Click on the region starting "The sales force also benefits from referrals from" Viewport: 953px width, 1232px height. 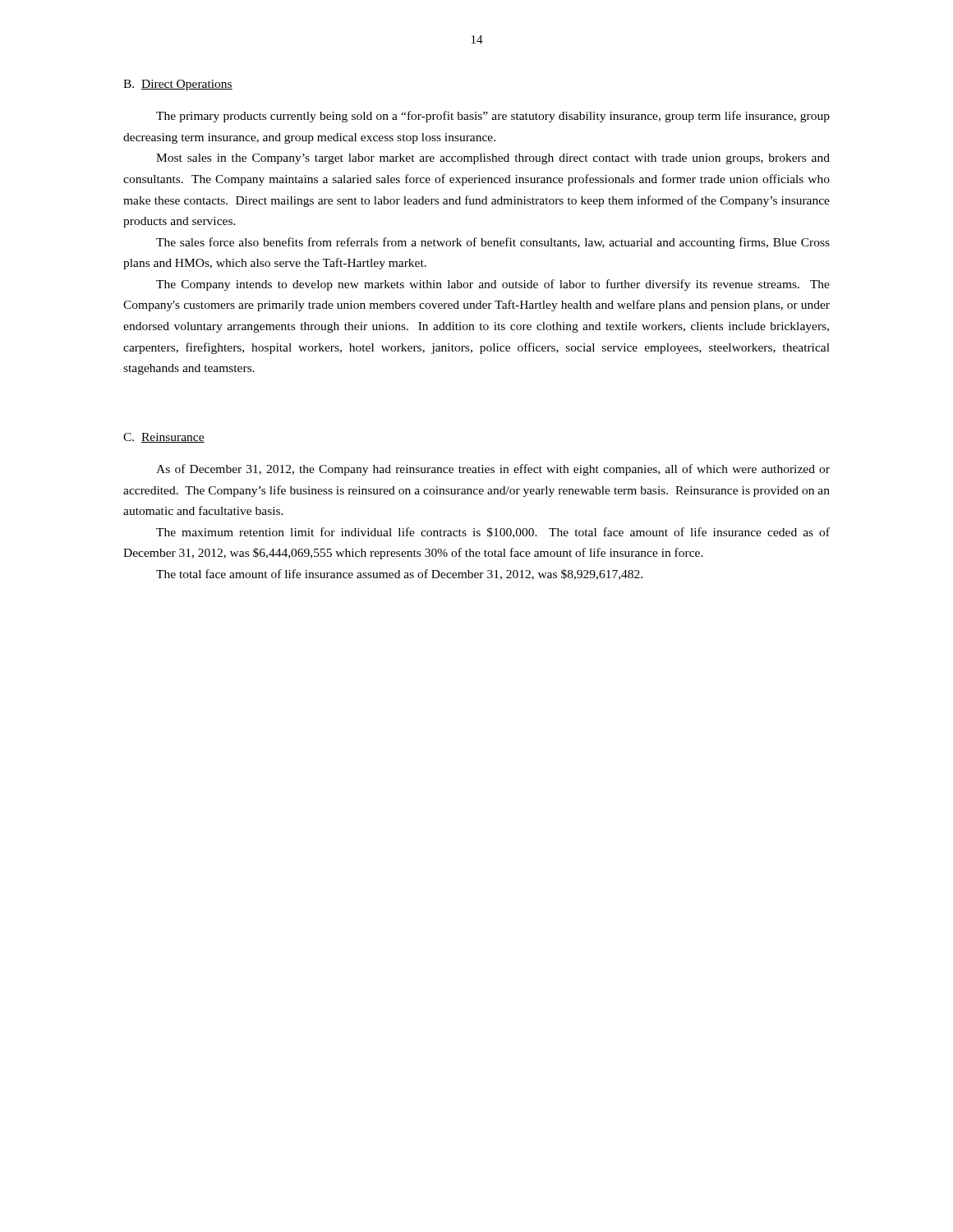(476, 252)
